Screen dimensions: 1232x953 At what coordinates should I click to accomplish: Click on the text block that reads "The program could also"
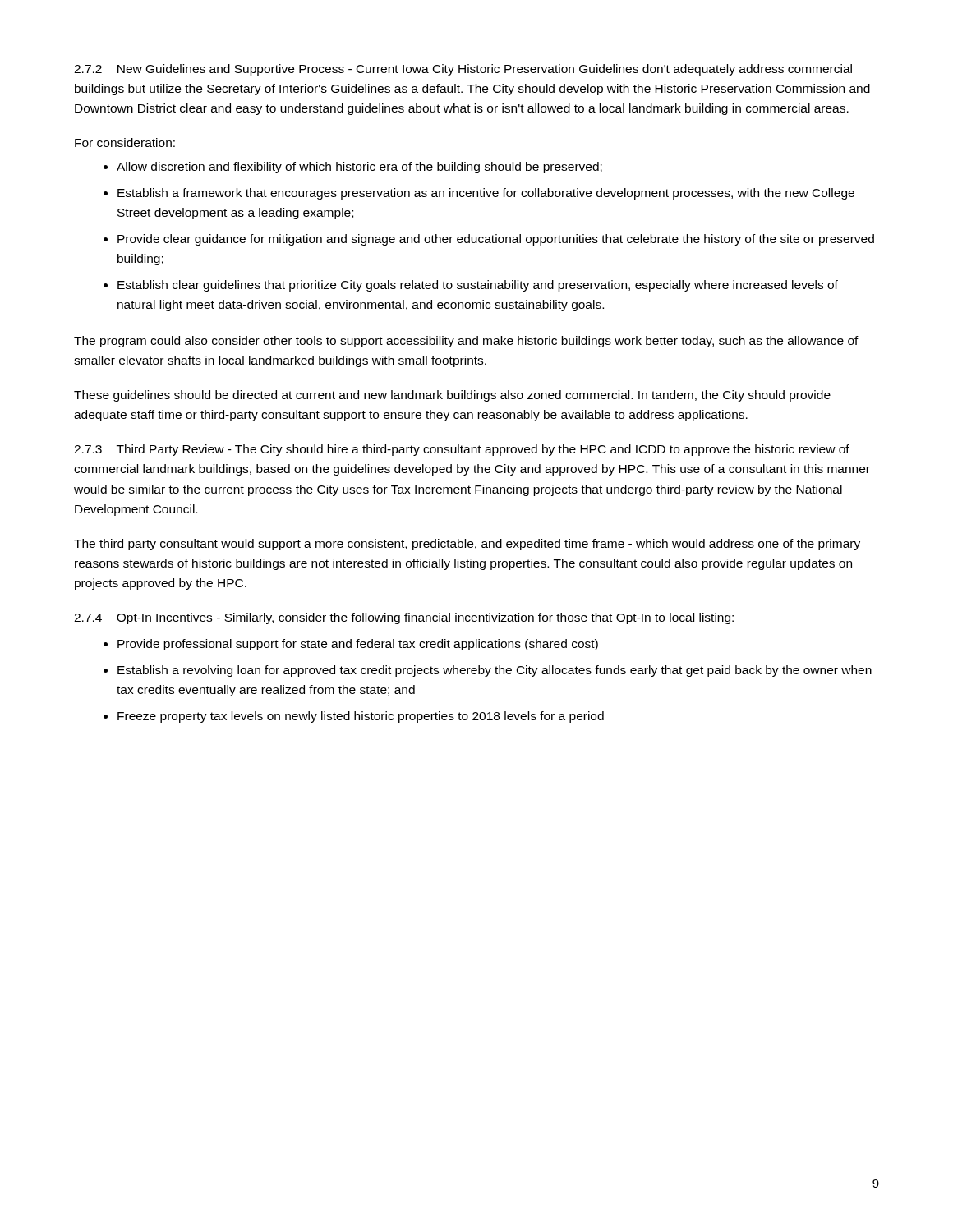466,351
